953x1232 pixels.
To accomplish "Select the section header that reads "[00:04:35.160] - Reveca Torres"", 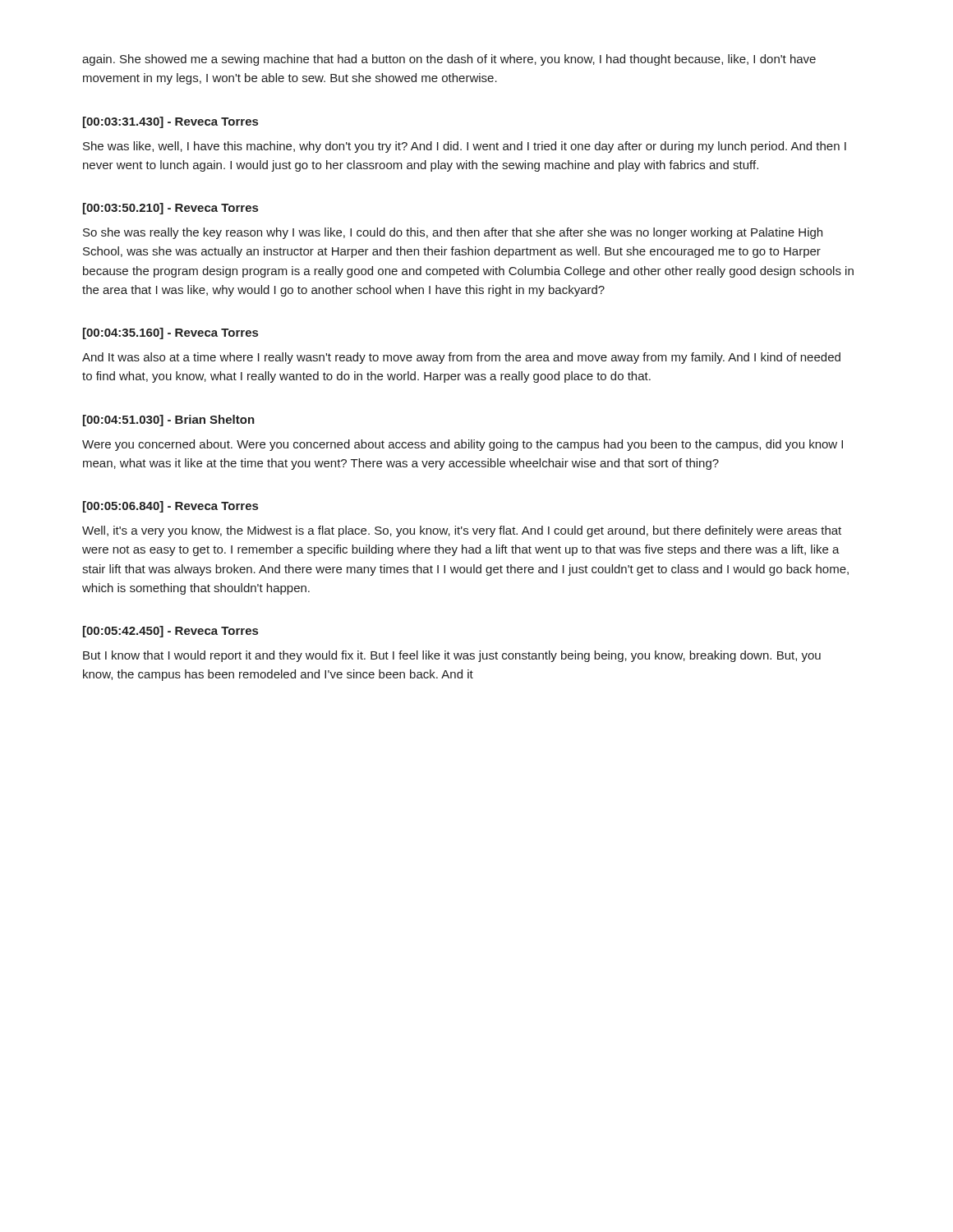I will click(x=170, y=332).
